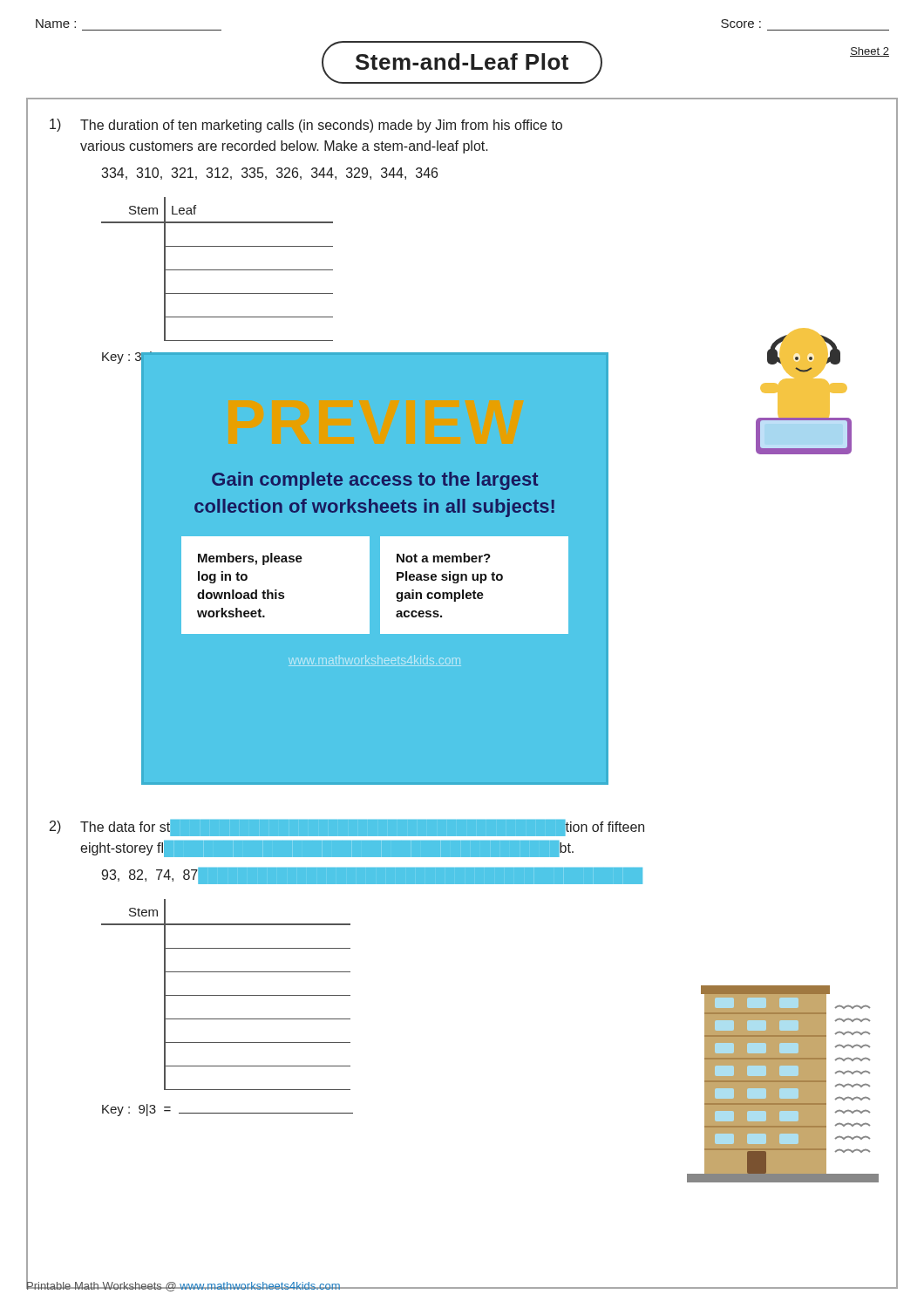Point to the element starting "93, 82, 74, 87█████████████████████████████████████████████"
Screen dimensions: 1308x924
[372, 875]
